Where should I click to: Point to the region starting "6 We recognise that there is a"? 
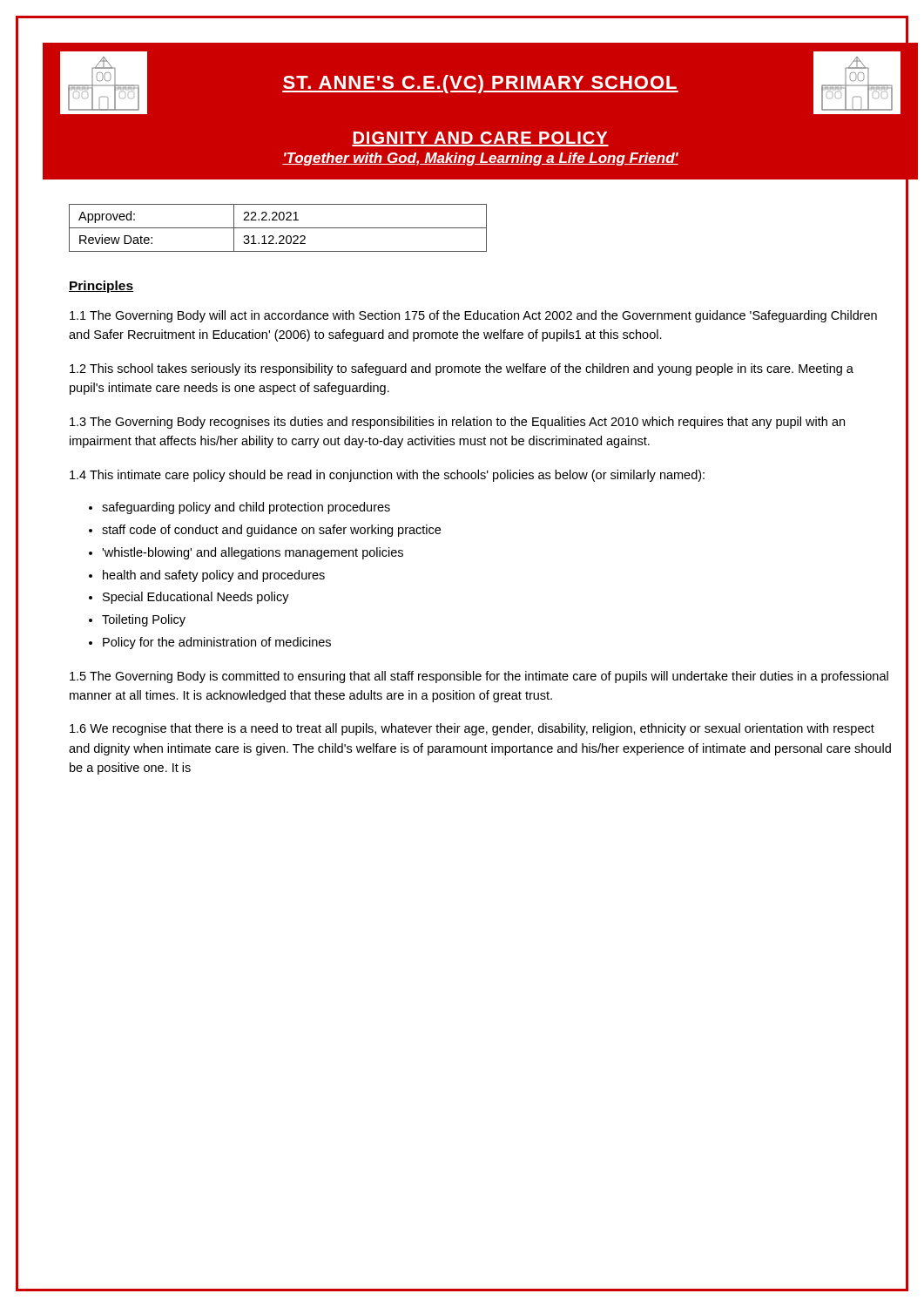coord(480,748)
